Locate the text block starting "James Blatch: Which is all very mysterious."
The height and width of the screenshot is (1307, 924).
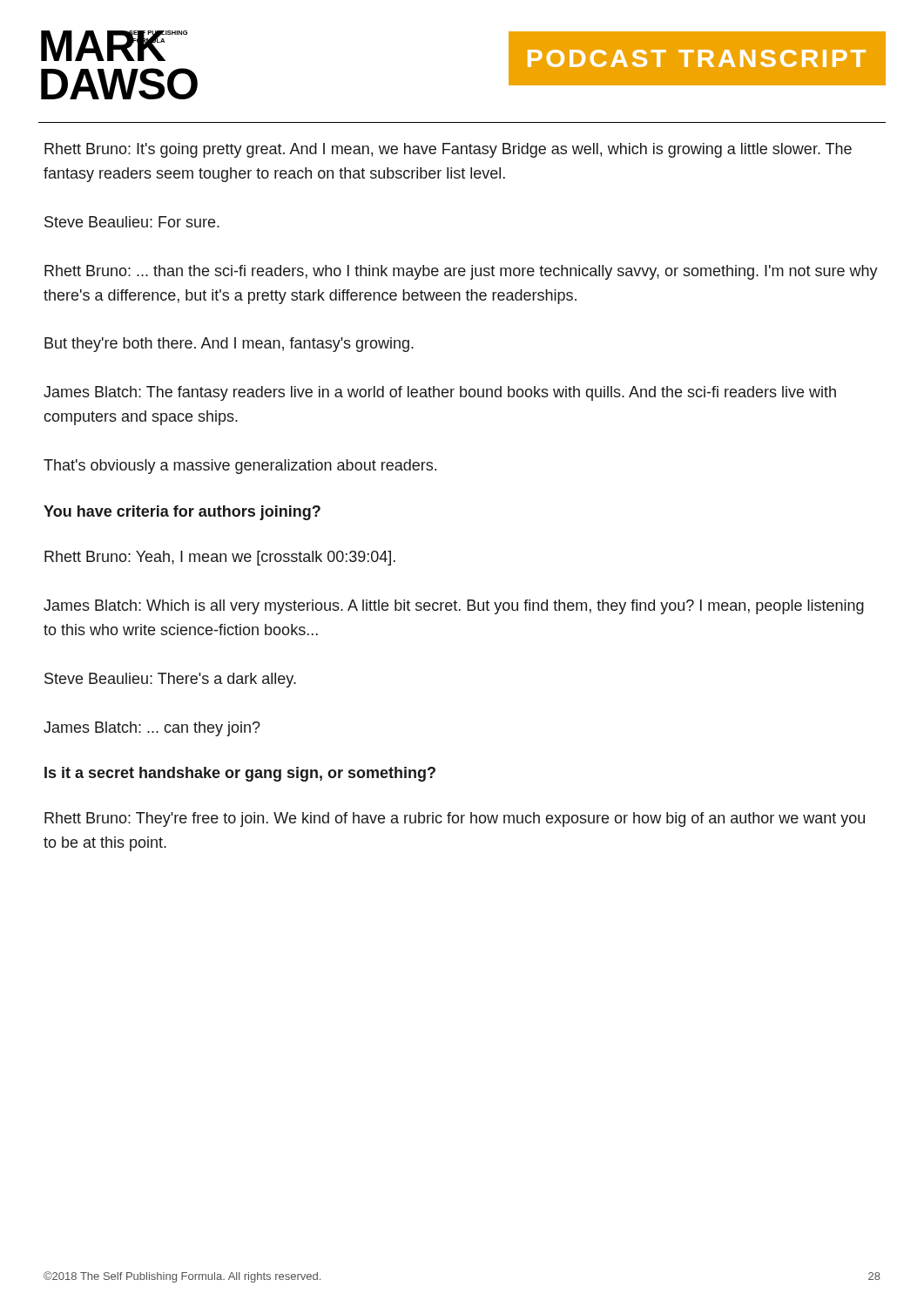[x=454, y=618]
